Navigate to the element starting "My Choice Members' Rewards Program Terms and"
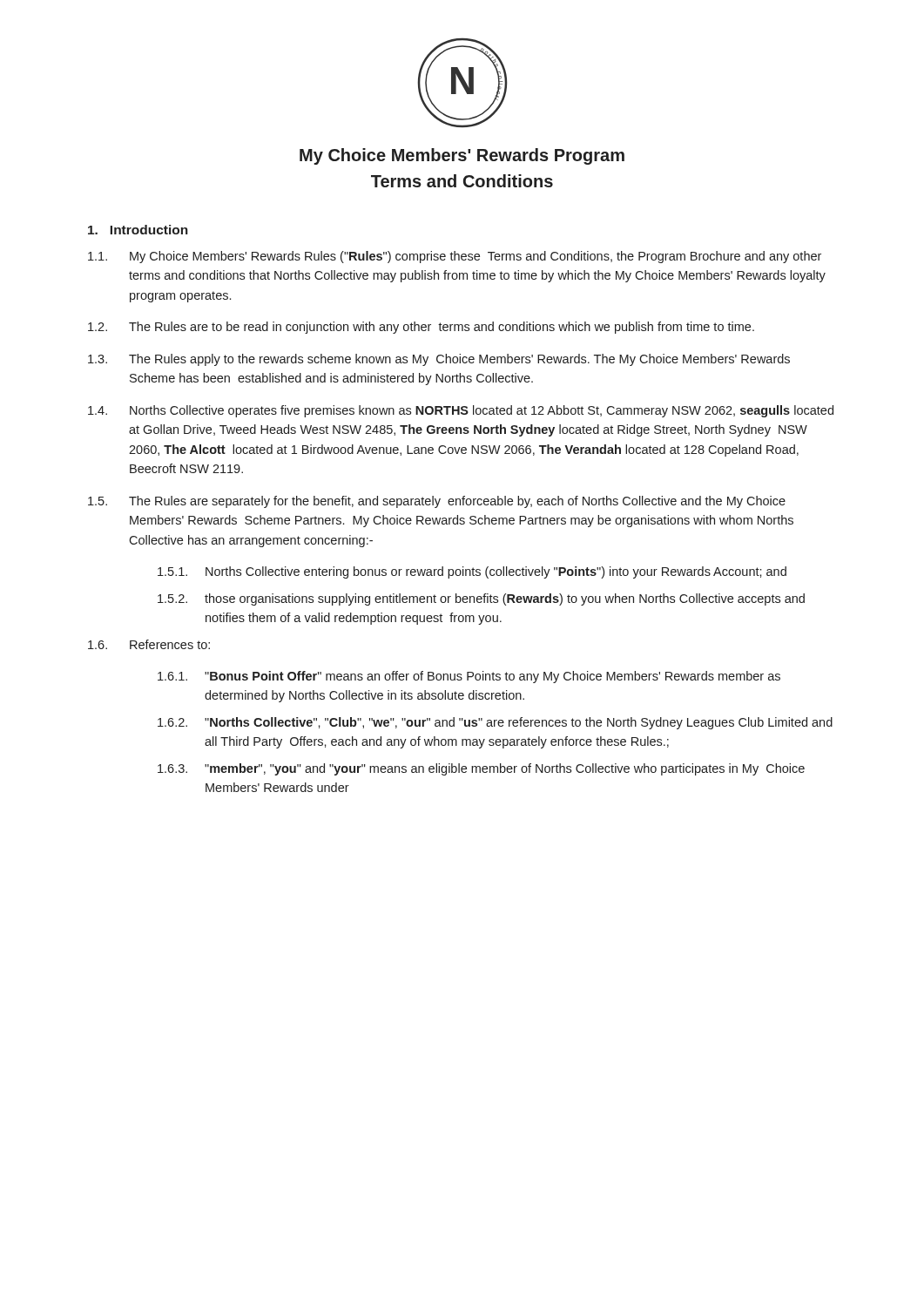This screenshot has width=924, height=1307. point(462,168)
